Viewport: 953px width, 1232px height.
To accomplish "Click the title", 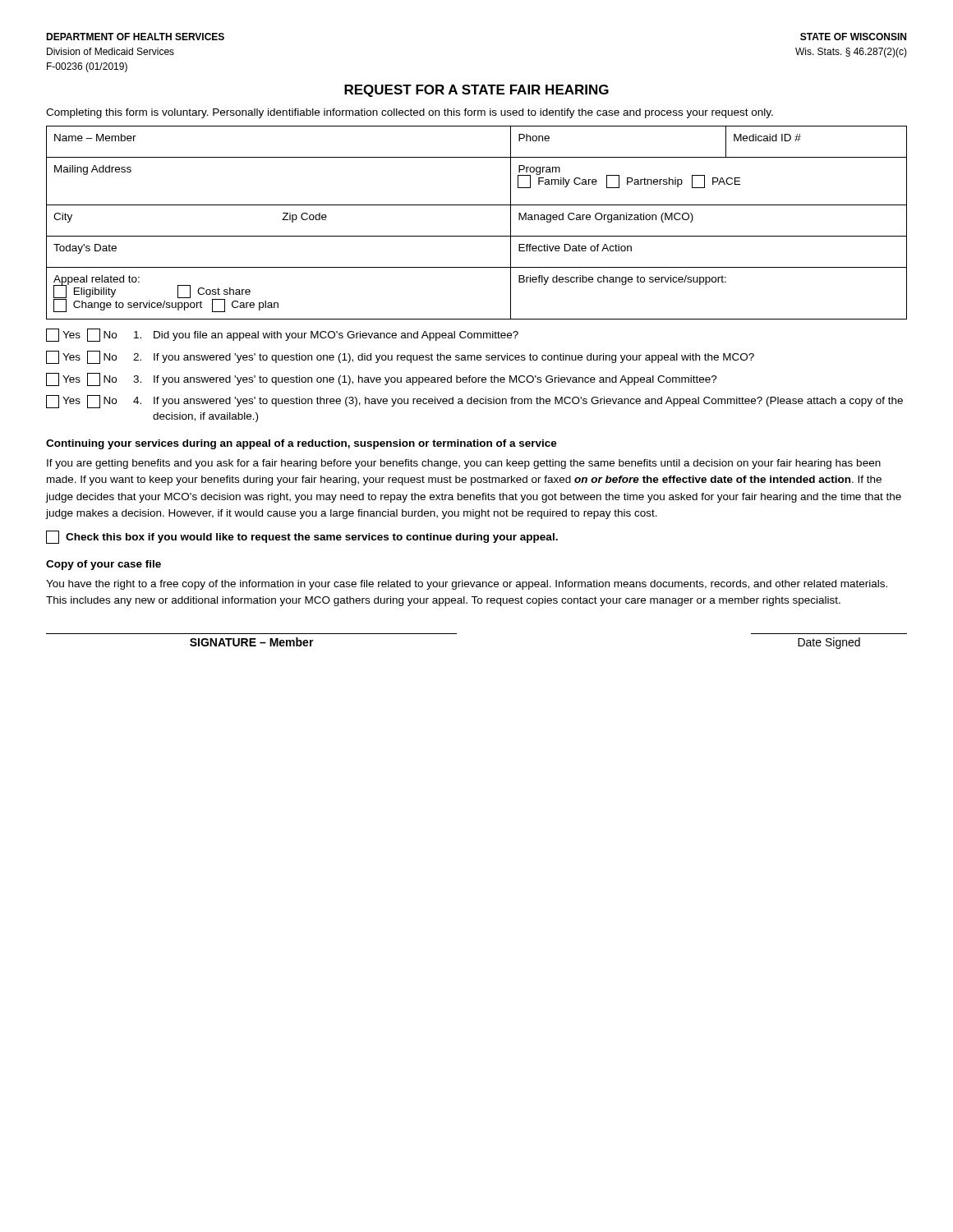I will [x=476, y=90].
